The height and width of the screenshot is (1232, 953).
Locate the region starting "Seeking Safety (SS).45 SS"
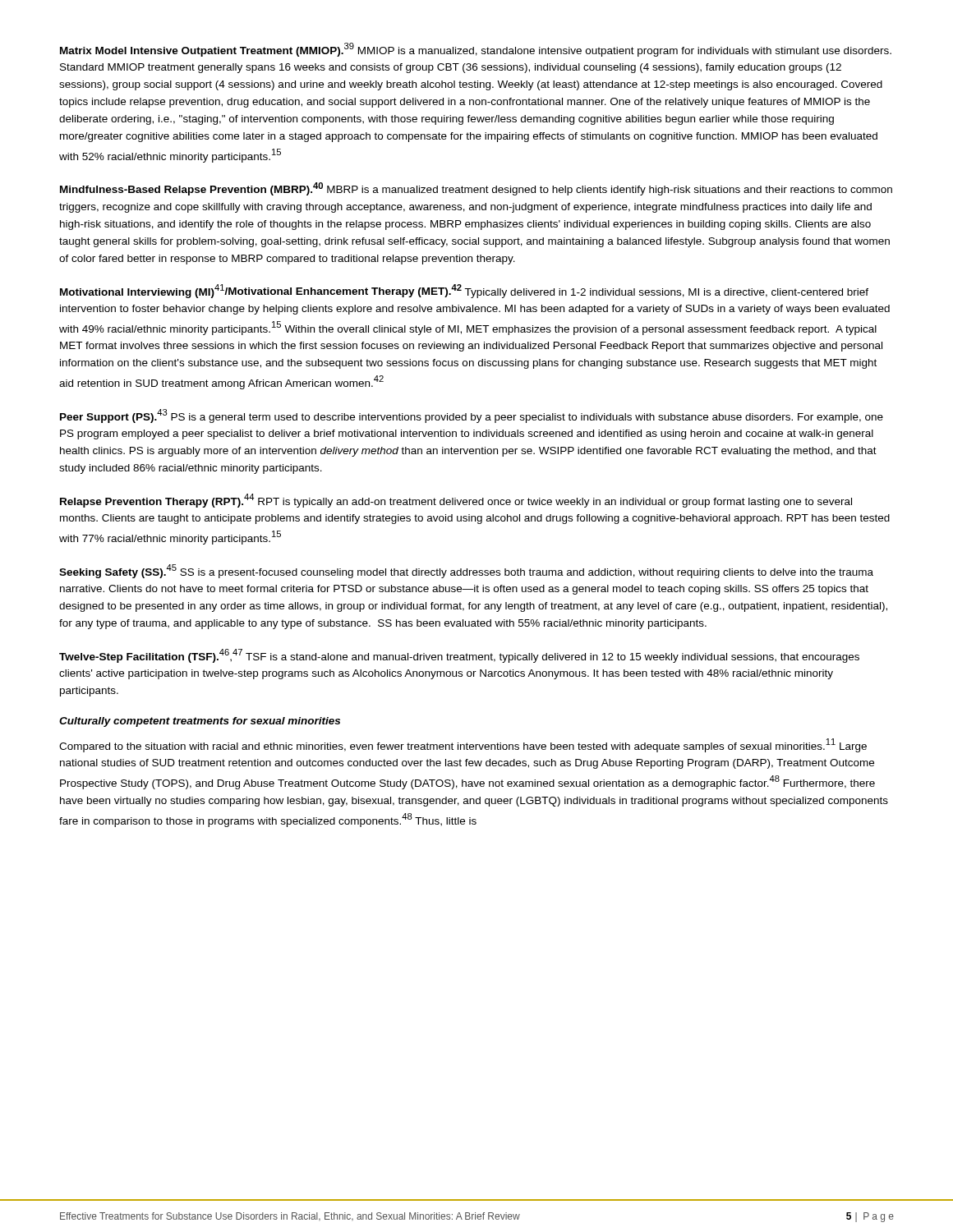(474, 596)
